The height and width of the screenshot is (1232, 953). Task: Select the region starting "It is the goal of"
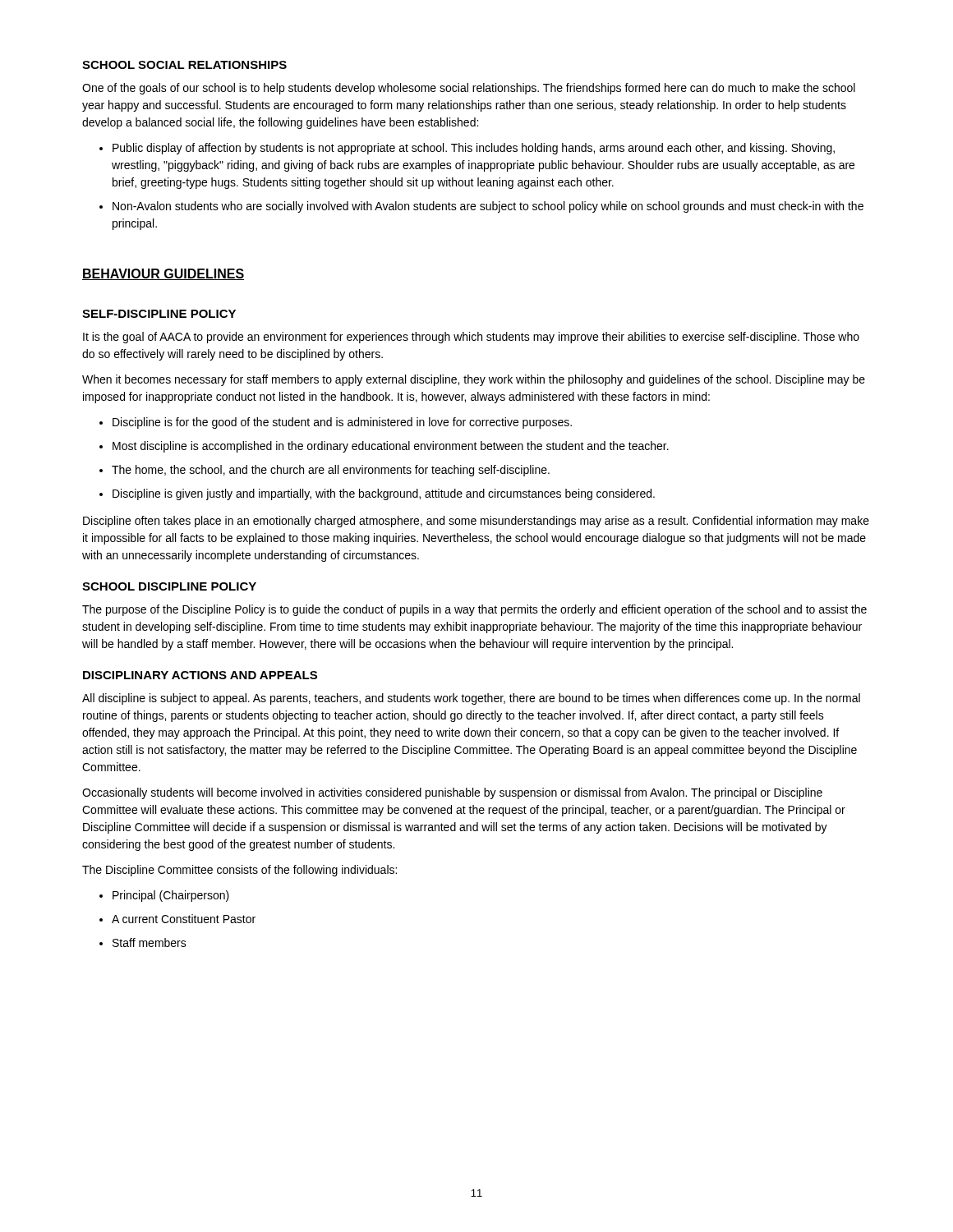coord(476,346)
